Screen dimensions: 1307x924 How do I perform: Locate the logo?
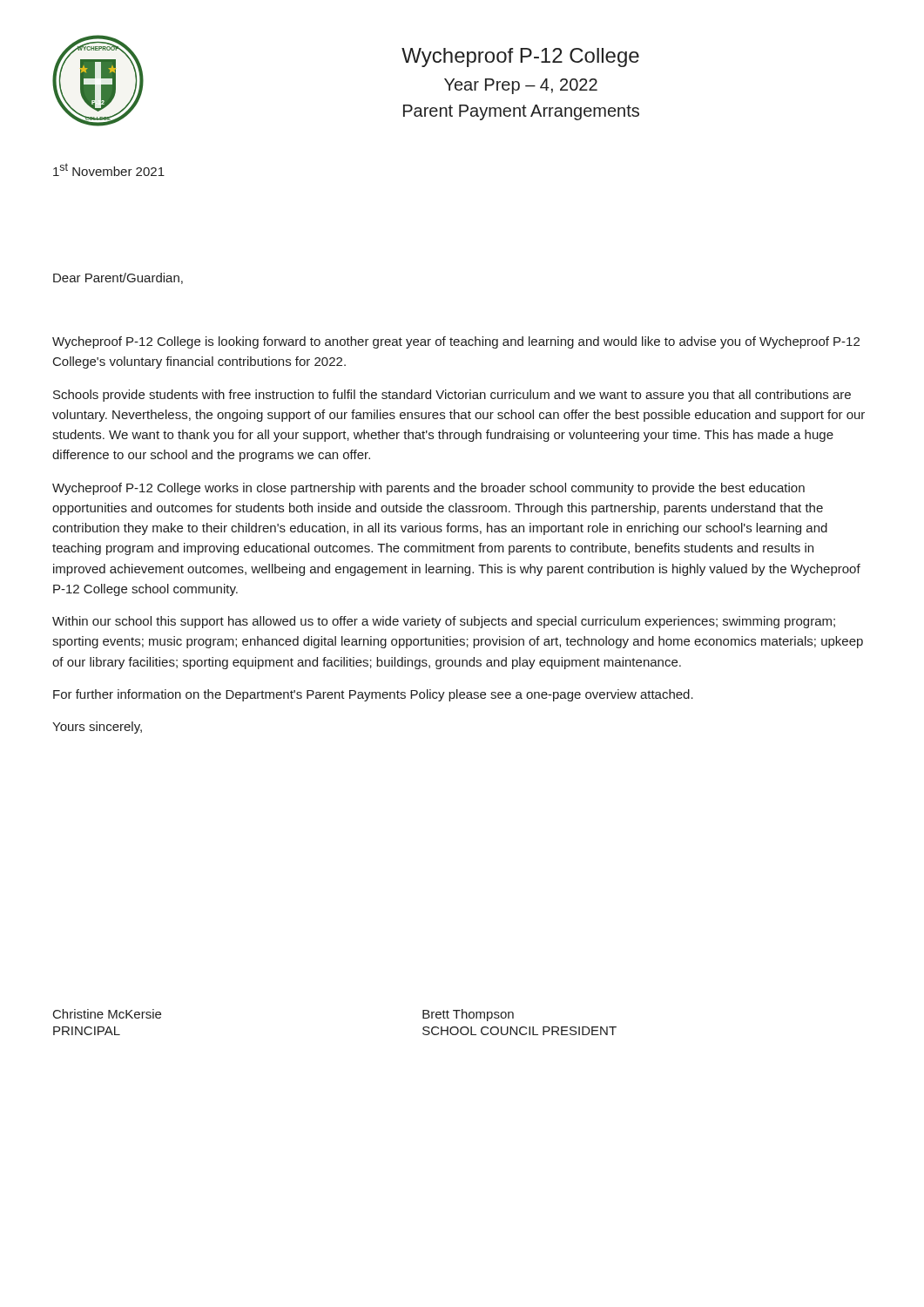[98, 82]
